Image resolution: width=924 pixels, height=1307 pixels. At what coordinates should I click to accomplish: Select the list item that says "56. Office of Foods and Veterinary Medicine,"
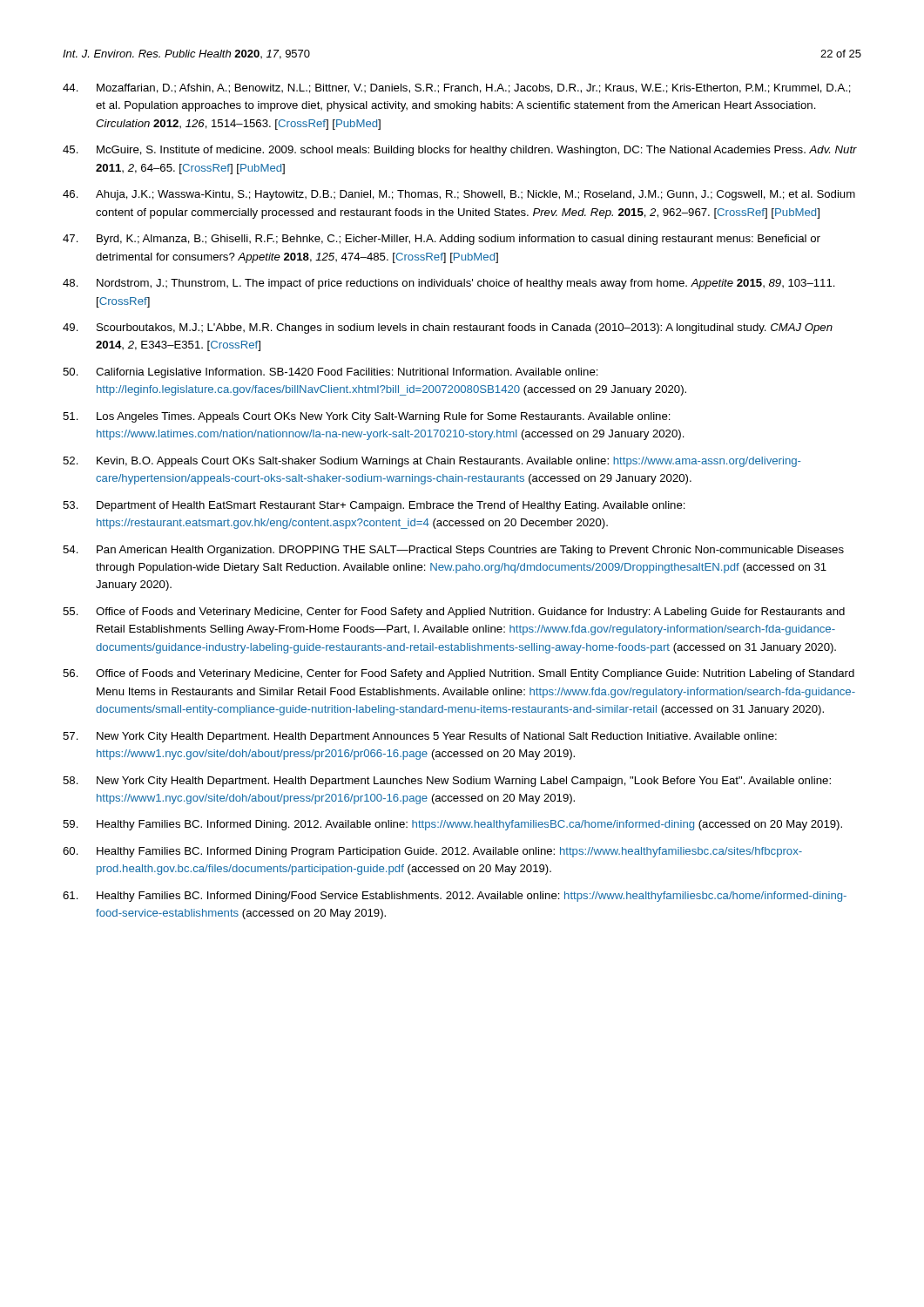click(x=462, y=692)
